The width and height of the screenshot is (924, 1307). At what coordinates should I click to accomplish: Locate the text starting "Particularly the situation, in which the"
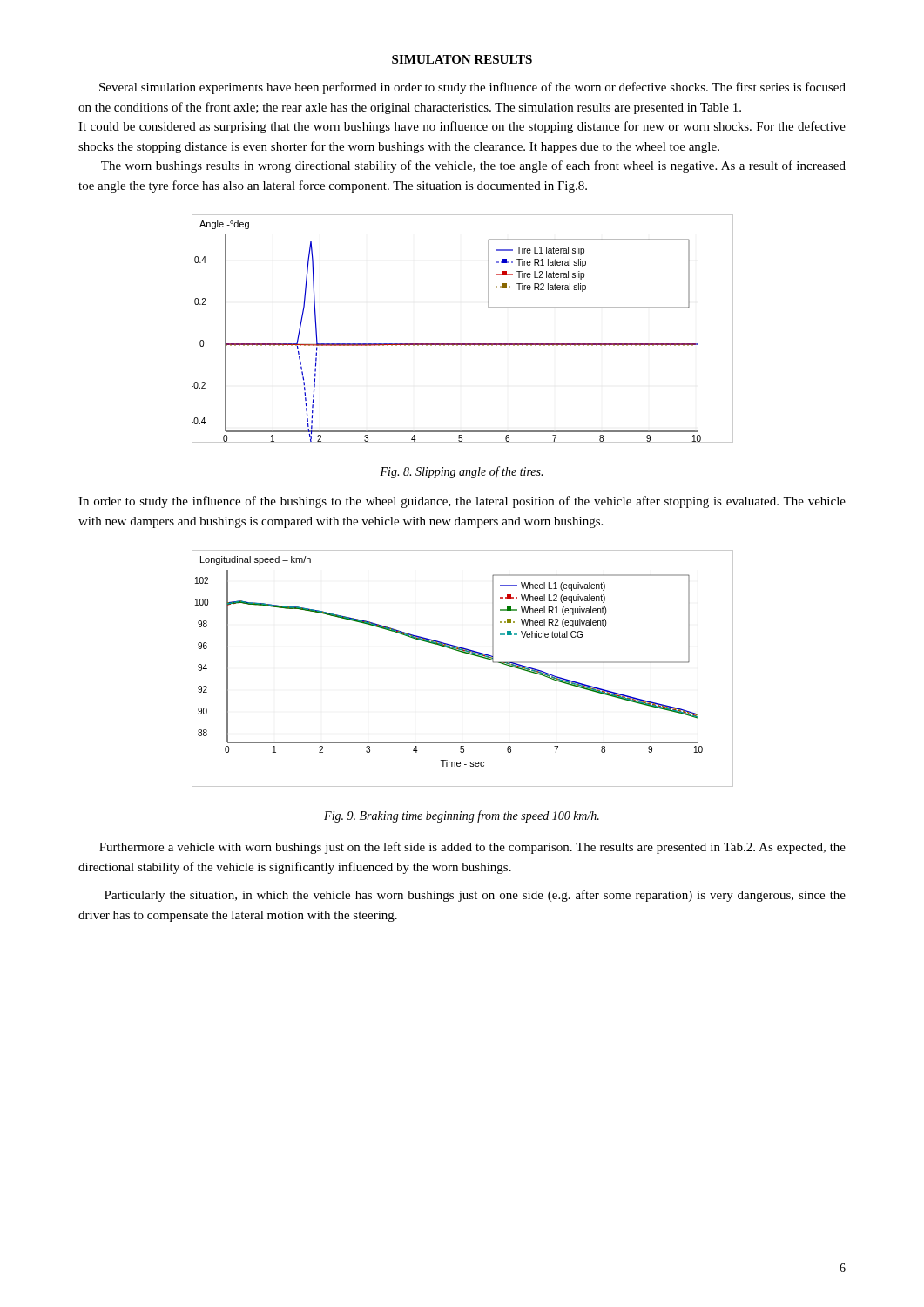tap(462, 905)
